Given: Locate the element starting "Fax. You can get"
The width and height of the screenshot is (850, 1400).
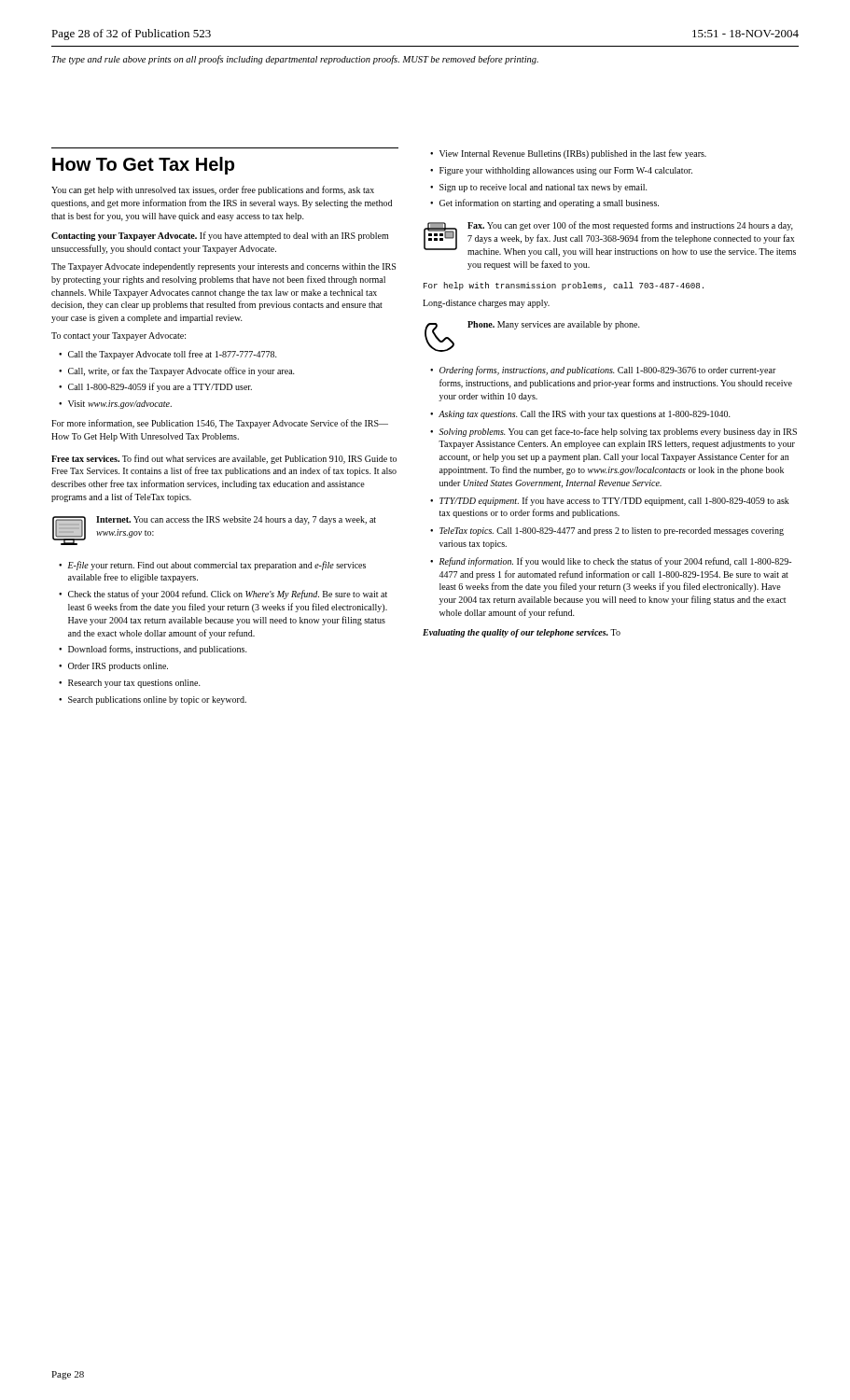Looking at the screenshot, I should [611, 245].
